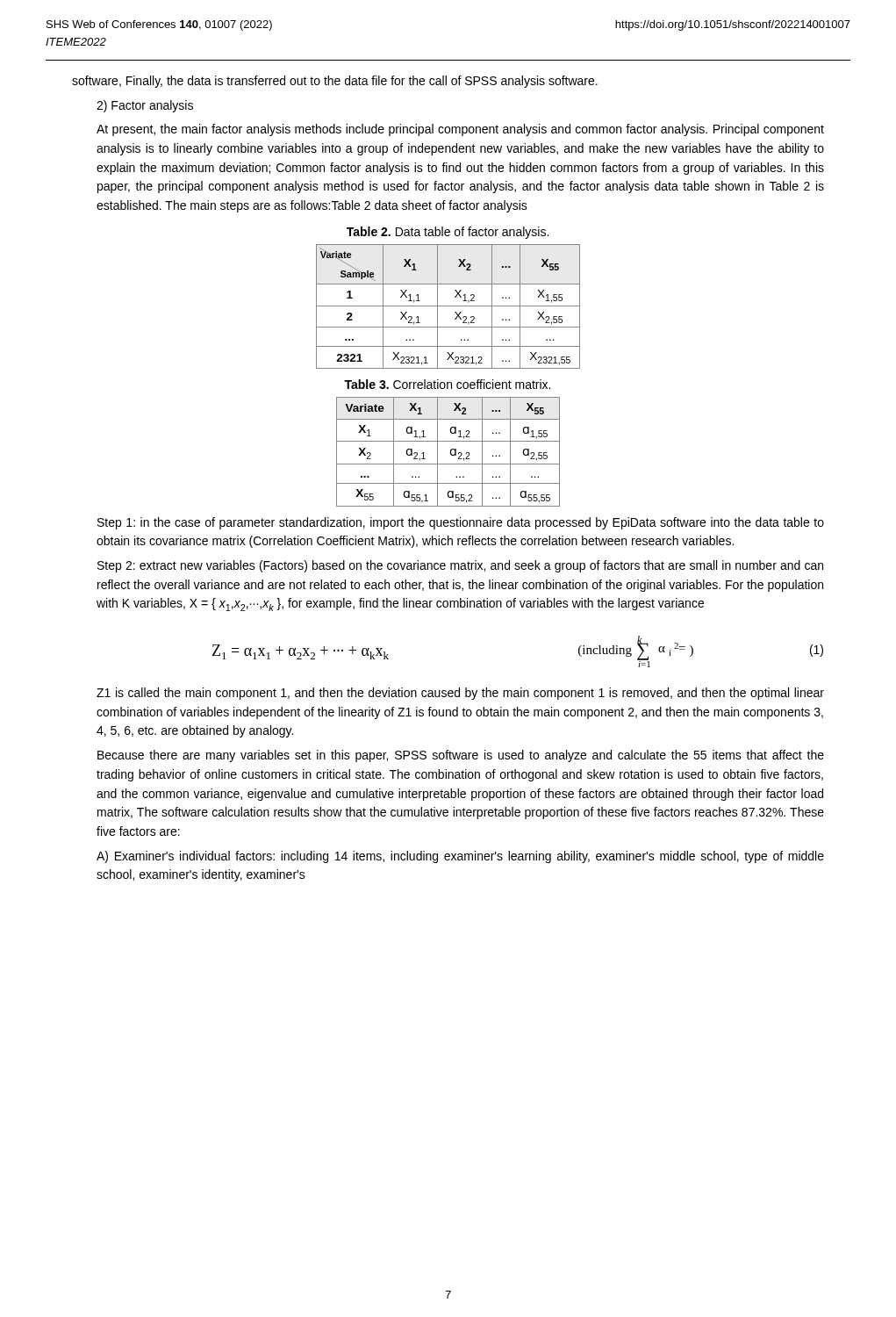Click on the caption with the text "Table 2. Data table of factor analysis."

(448, 232)
